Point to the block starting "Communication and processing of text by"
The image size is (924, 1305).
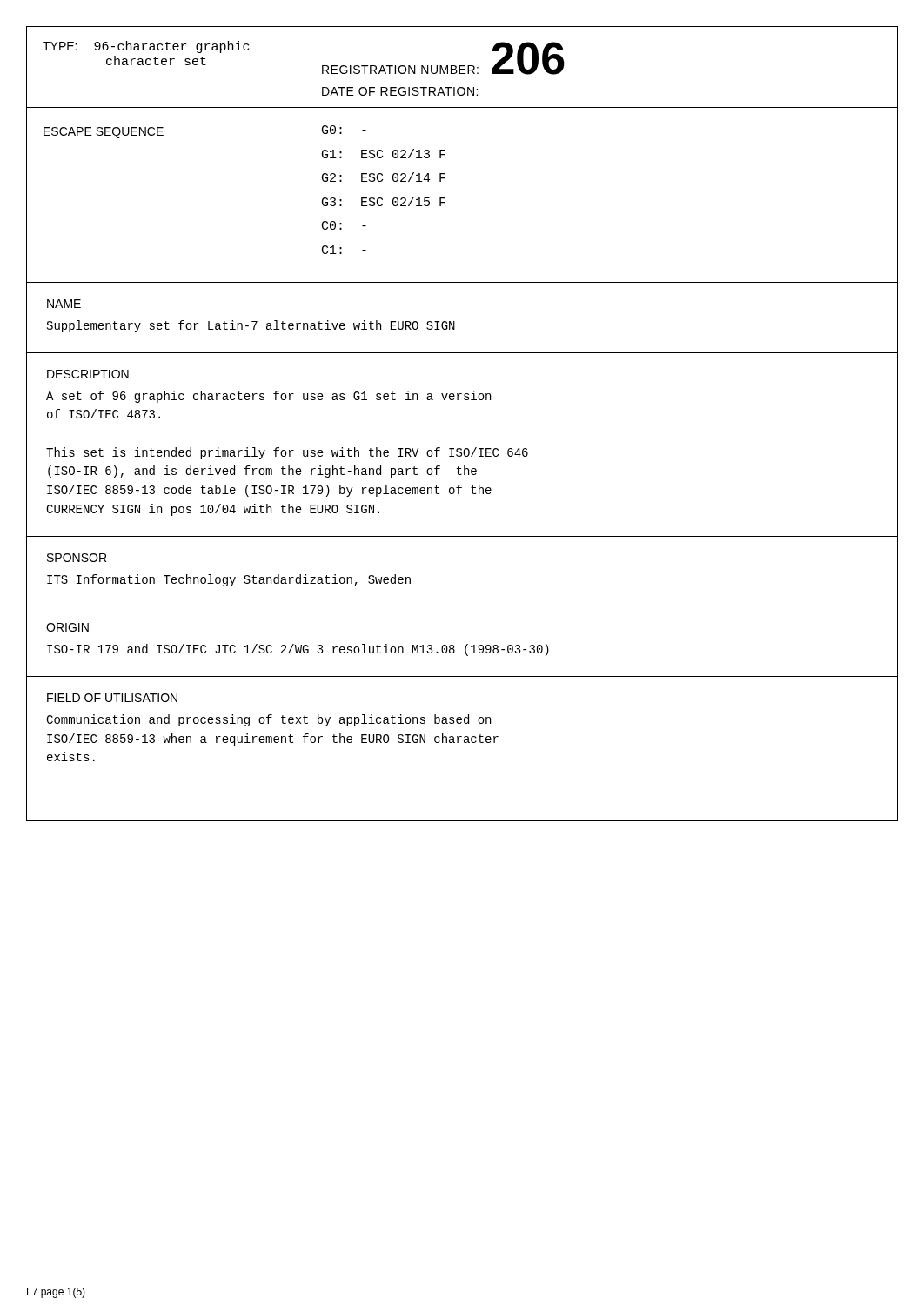click(273, 739)
